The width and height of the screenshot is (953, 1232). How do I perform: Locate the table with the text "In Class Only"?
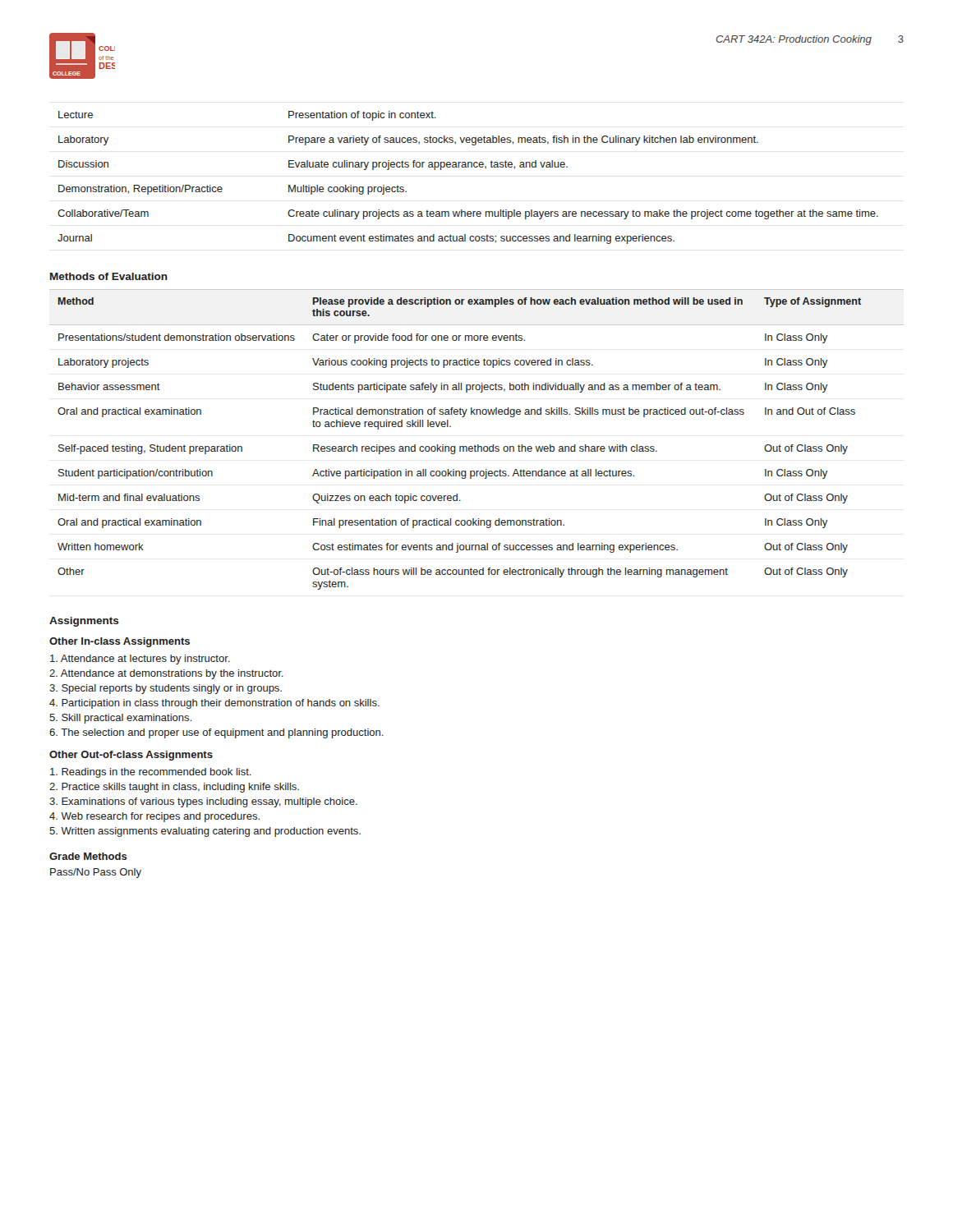[x=476, y=443]
